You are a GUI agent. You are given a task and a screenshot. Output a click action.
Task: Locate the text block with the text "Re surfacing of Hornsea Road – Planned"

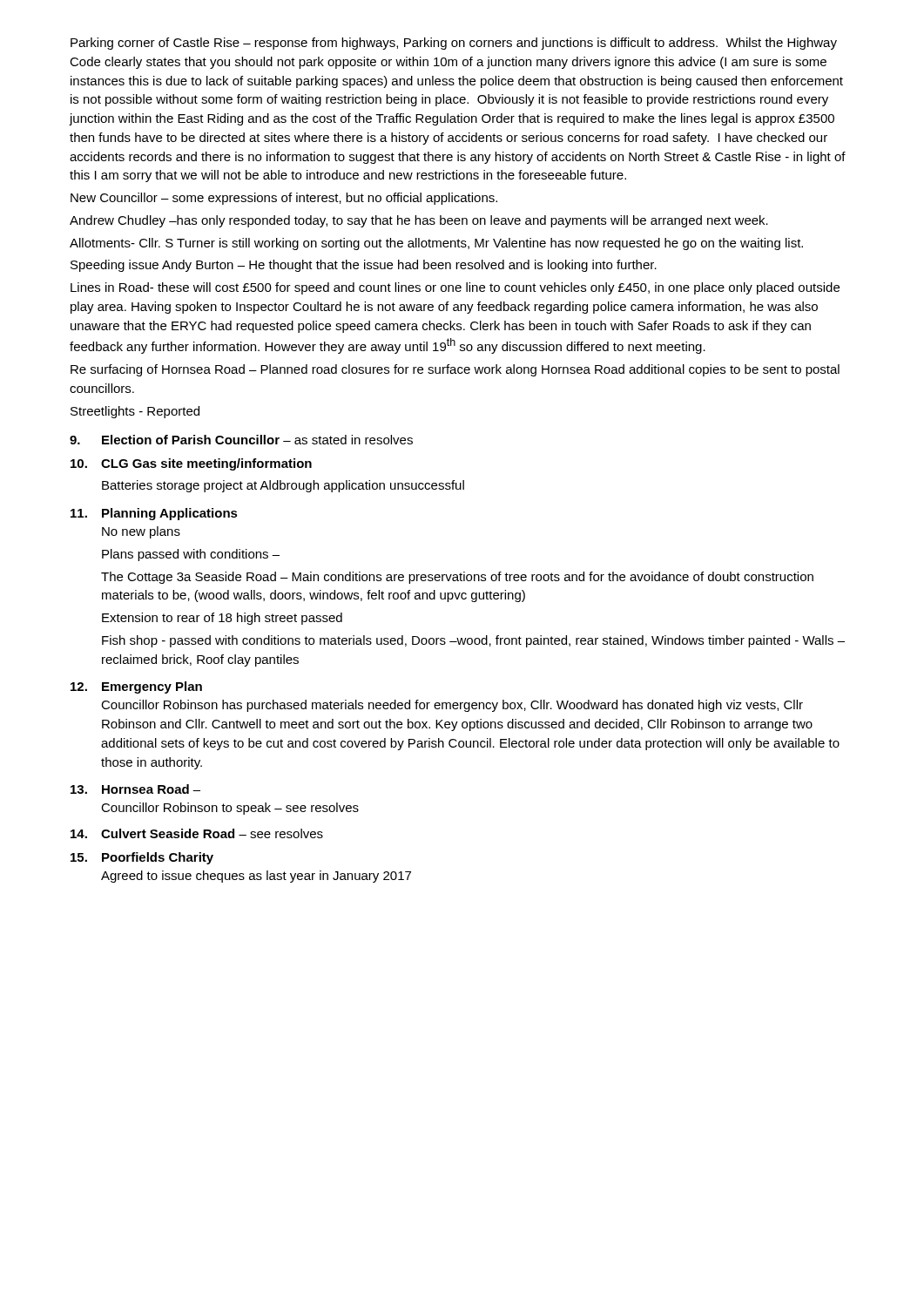tap(455, 379)
